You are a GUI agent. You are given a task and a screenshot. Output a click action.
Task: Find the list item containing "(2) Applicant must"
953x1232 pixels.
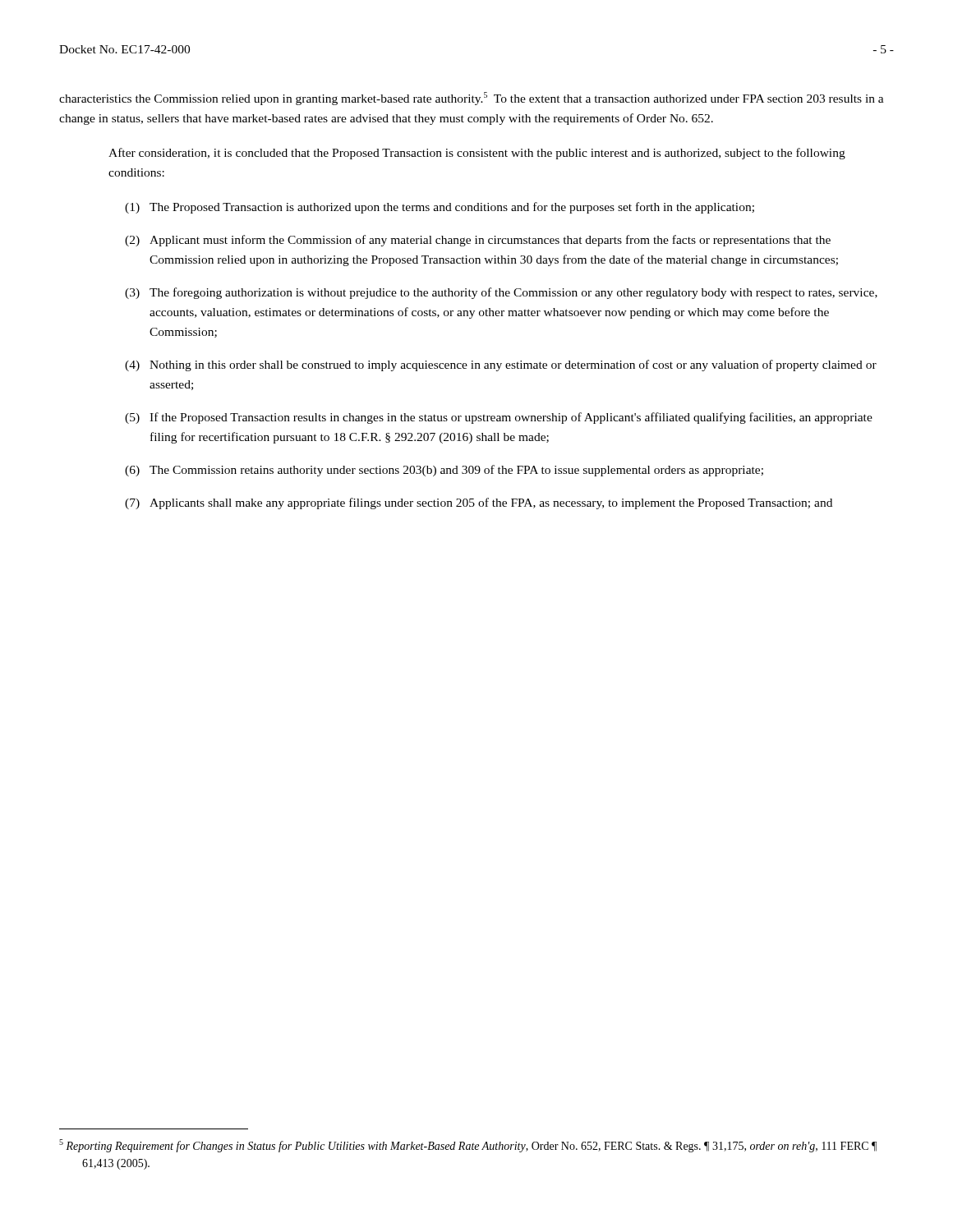[x=476, y=250]
